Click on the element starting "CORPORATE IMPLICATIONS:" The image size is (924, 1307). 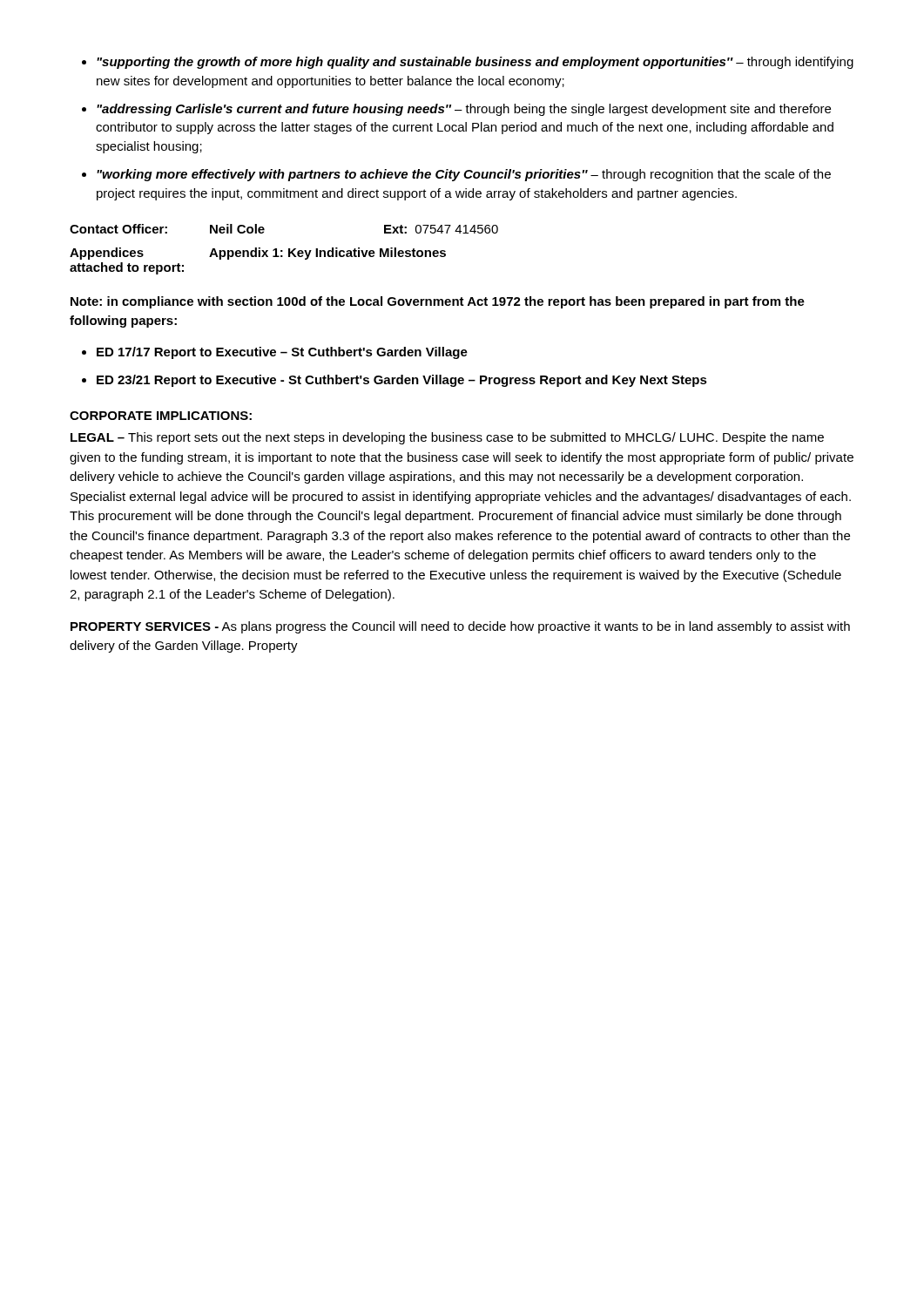(161, 415)
